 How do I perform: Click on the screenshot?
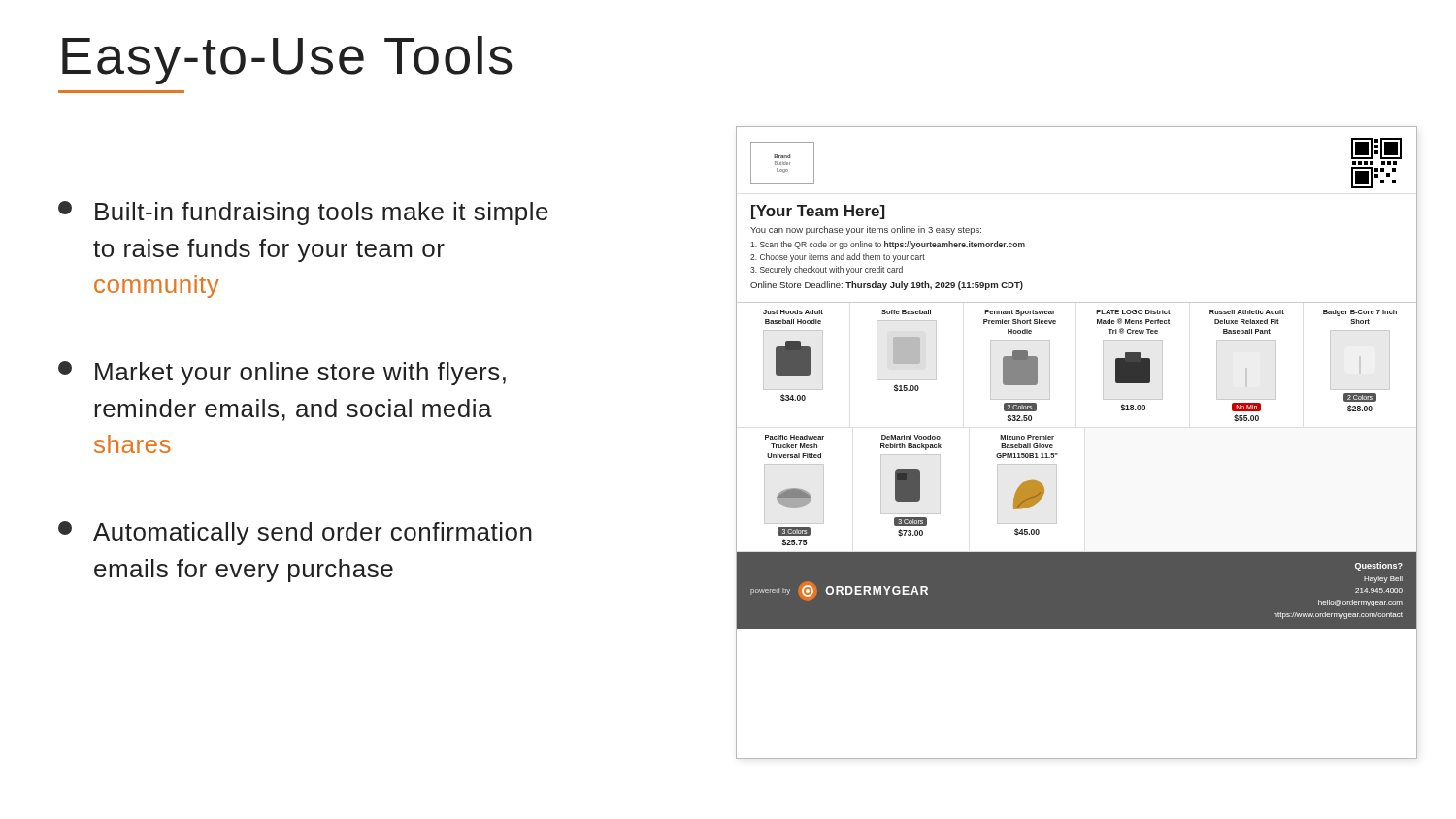1076,442
